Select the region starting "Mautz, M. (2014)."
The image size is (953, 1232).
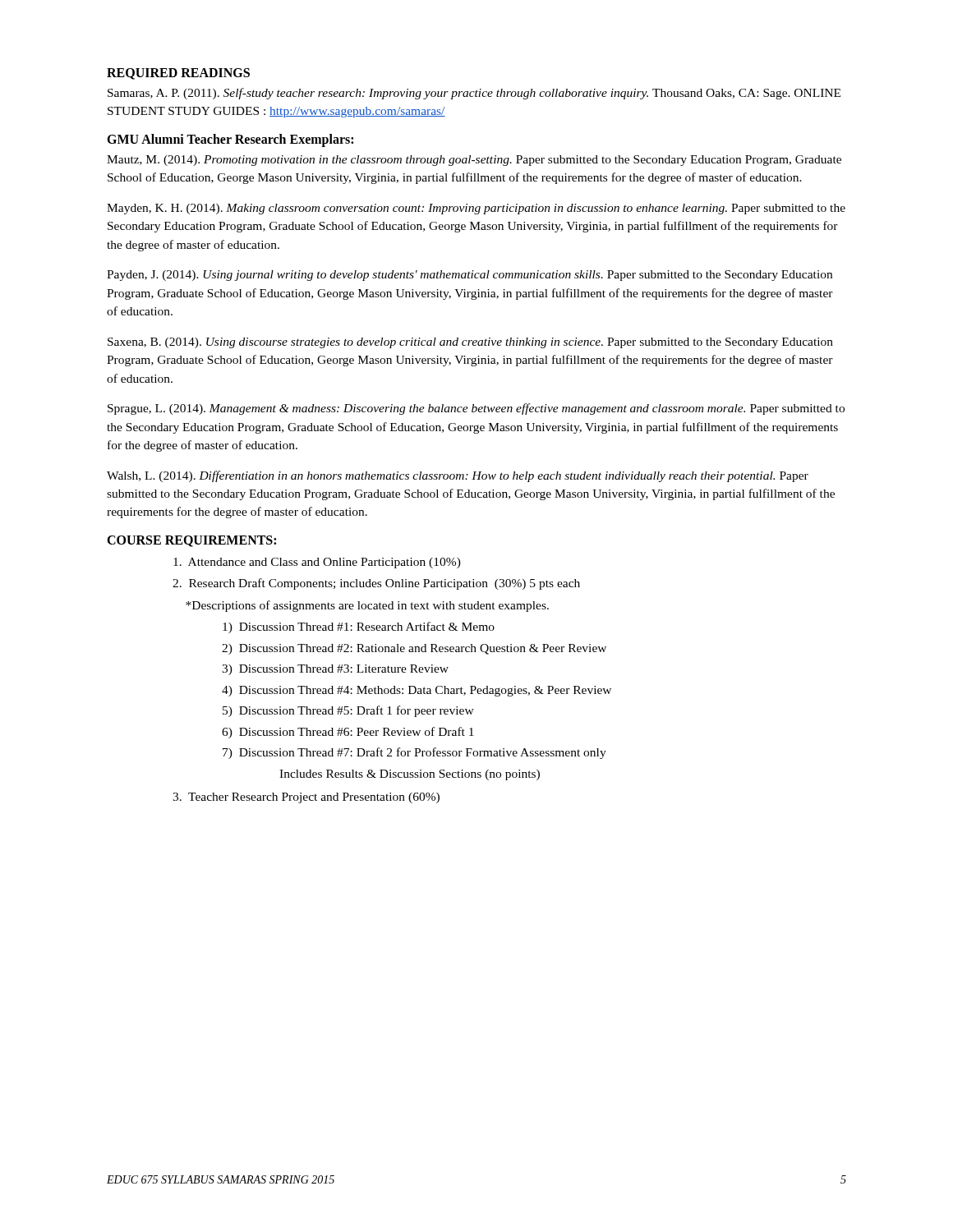[474, 168]
